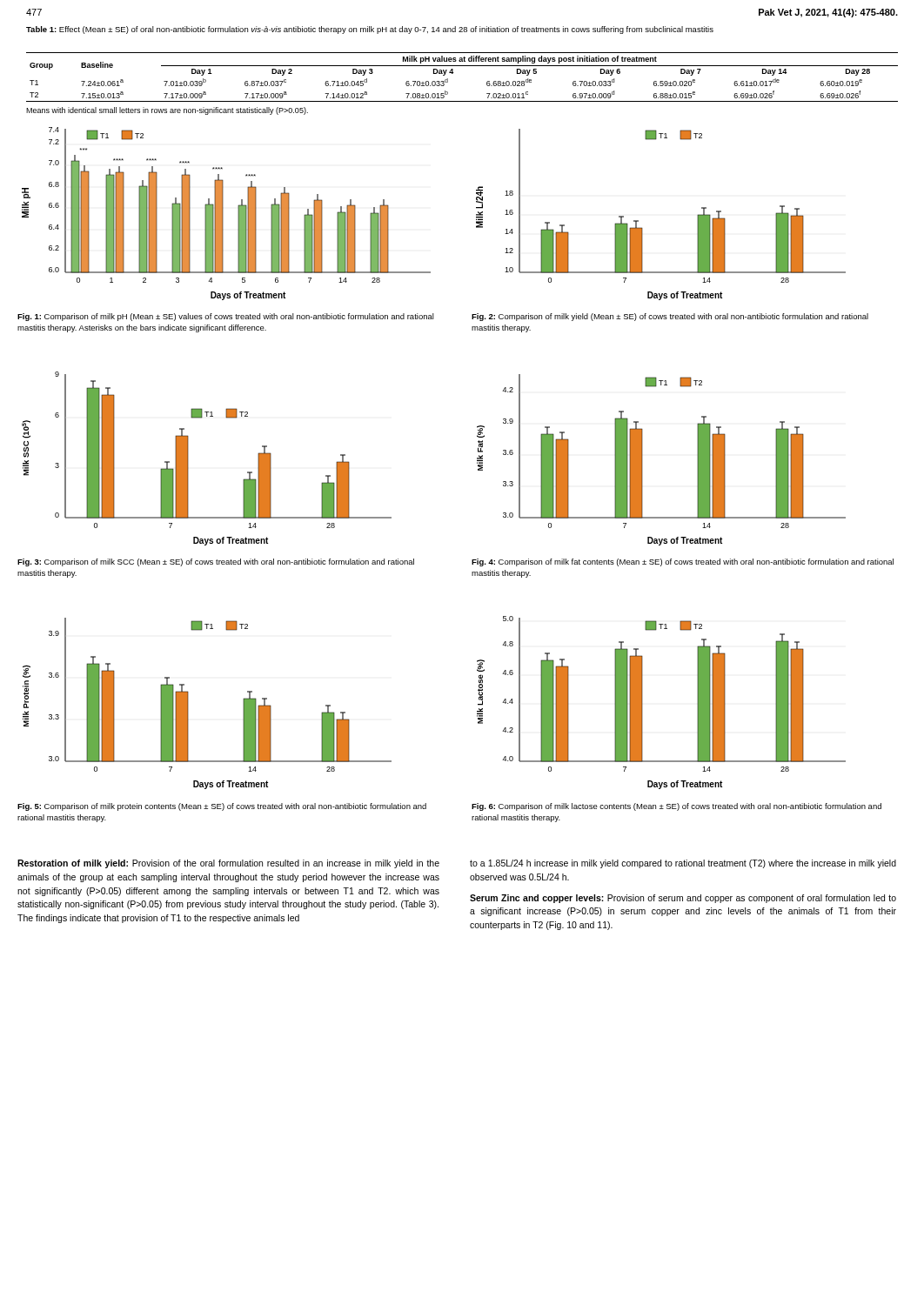Click on the element starting "Fig. 3: Comparison of milk SCC (Mean"
This screenshot has height=1305, width=924.
[x=216, y=567]
